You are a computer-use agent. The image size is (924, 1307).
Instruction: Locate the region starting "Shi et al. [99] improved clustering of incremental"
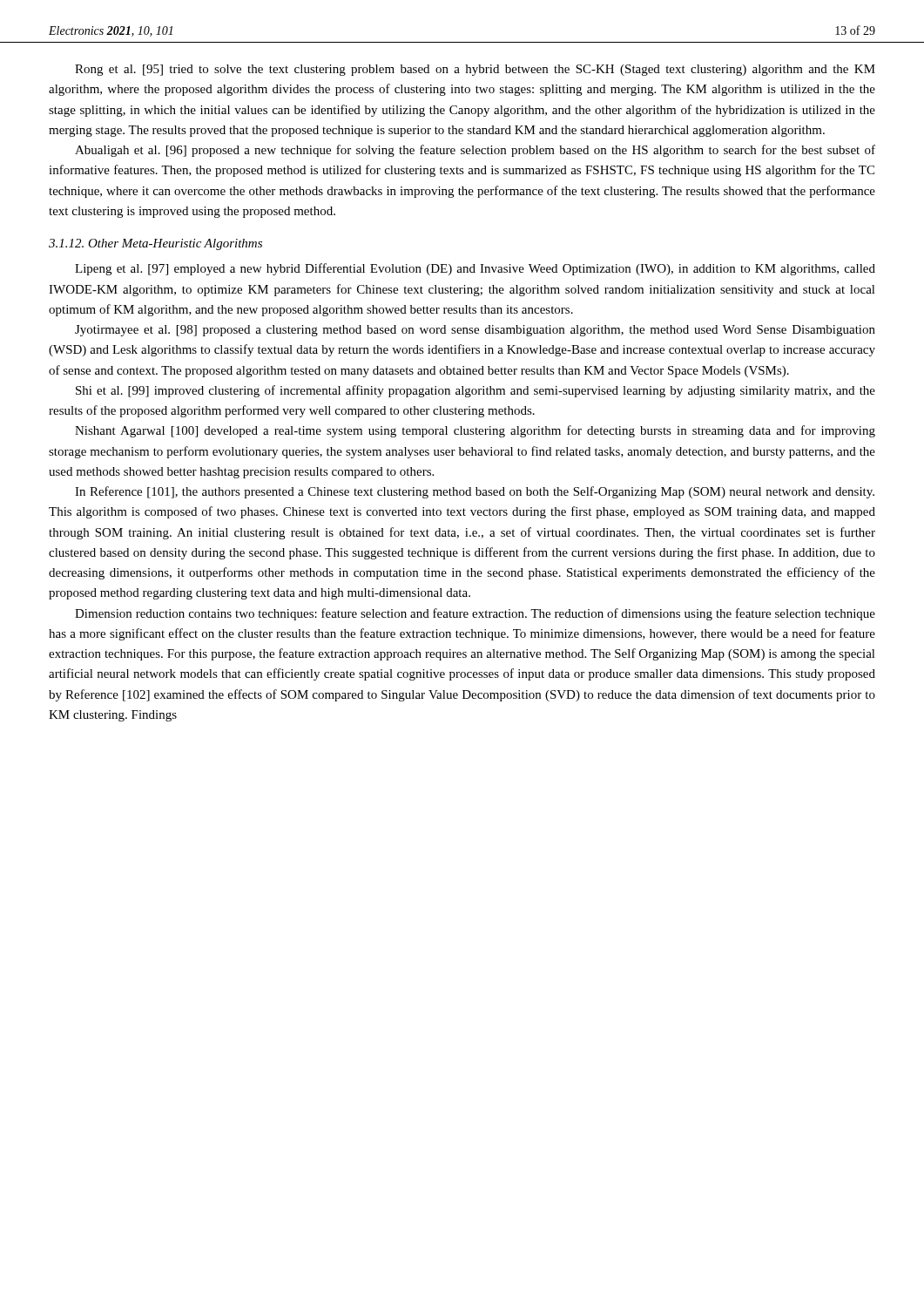[x=462, y=401]
